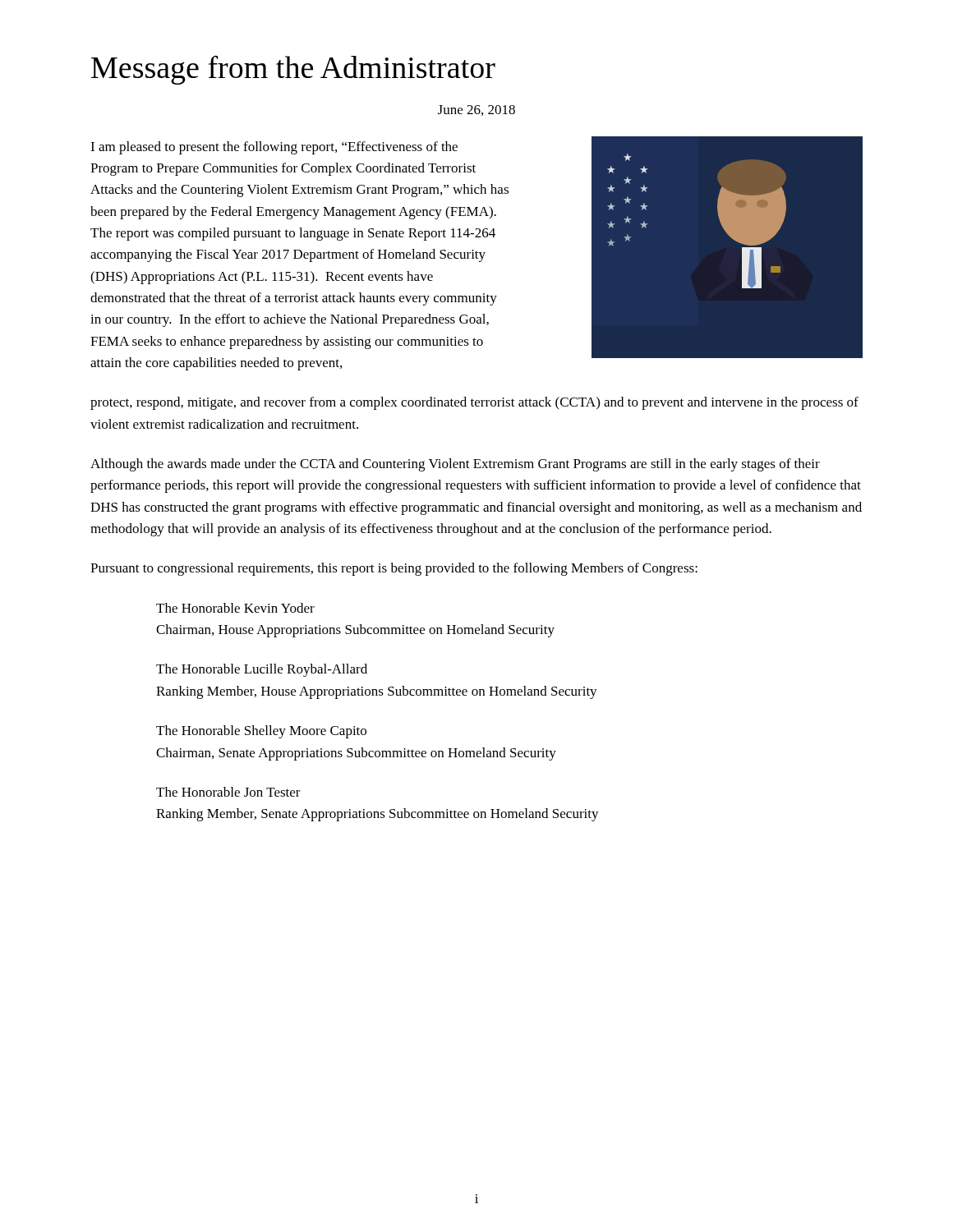Image resolution: width=953 pixels, height=1232 pixels.
Task: Click on the text block that says "Although the awards made under the CCTA"
Action: (x=476, y=496)
